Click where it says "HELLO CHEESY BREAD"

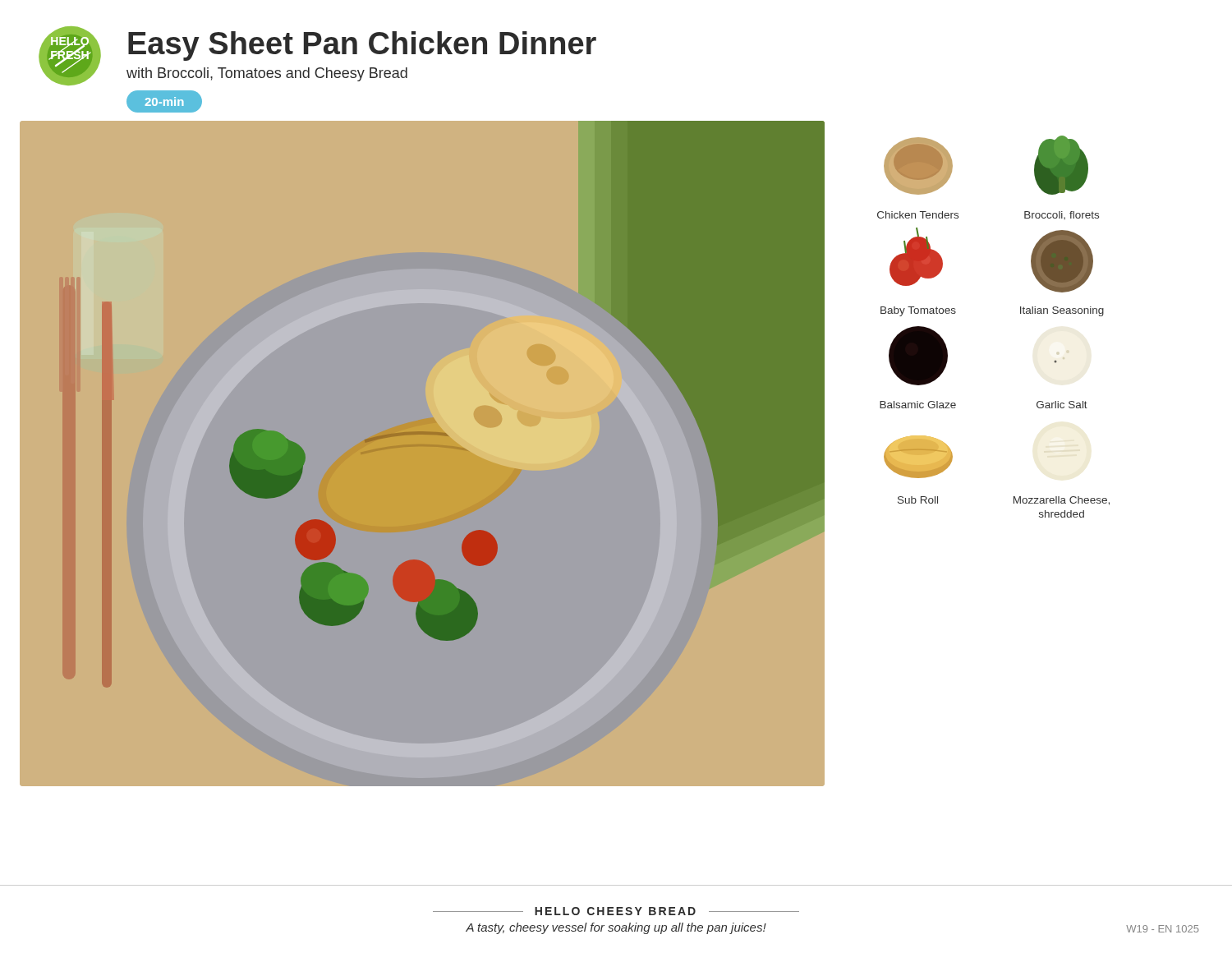pyautogui.click(x=616, y=911)
